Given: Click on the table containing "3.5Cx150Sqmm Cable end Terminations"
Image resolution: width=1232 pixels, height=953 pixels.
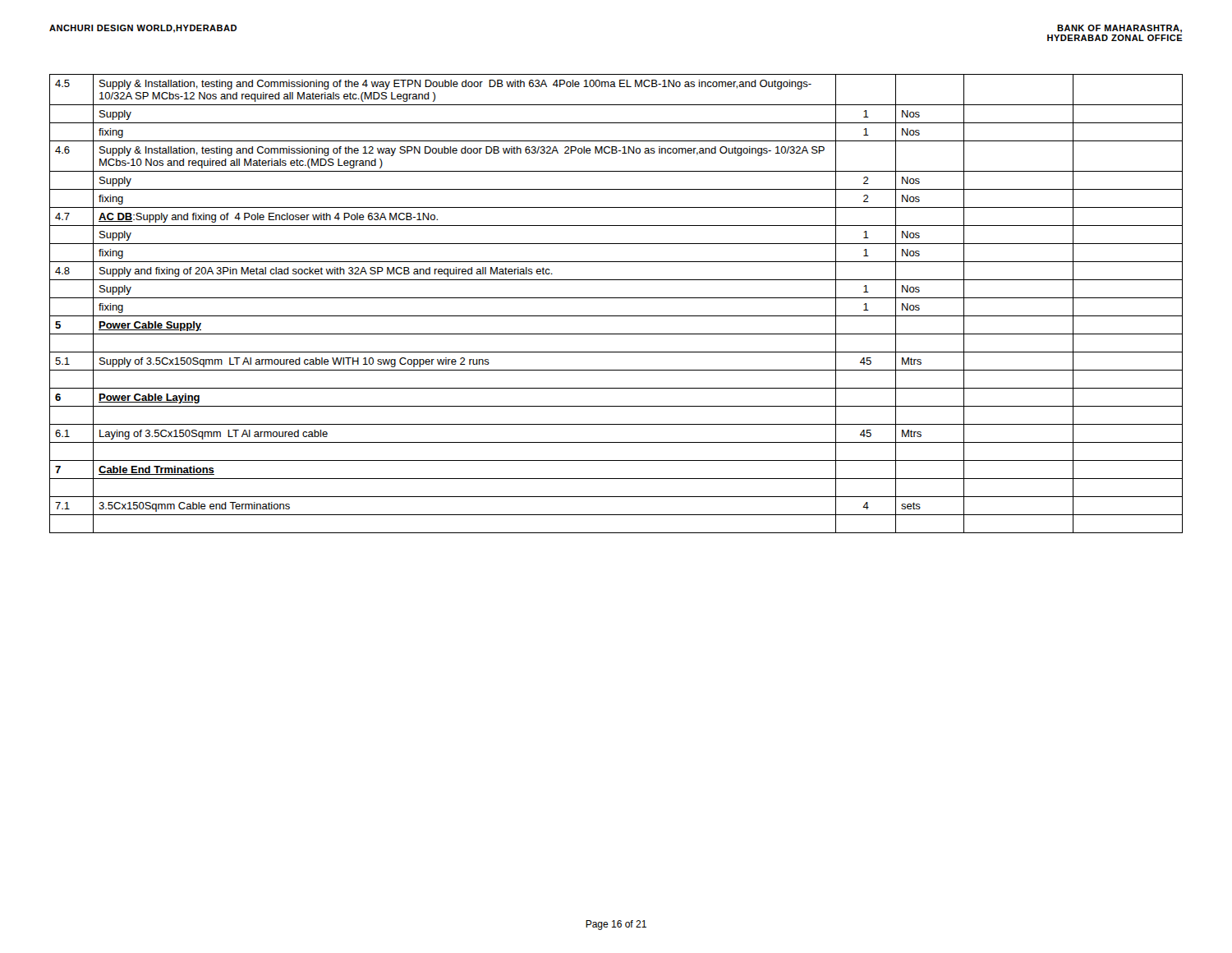Looking at the screenshot, I should 616,304.
